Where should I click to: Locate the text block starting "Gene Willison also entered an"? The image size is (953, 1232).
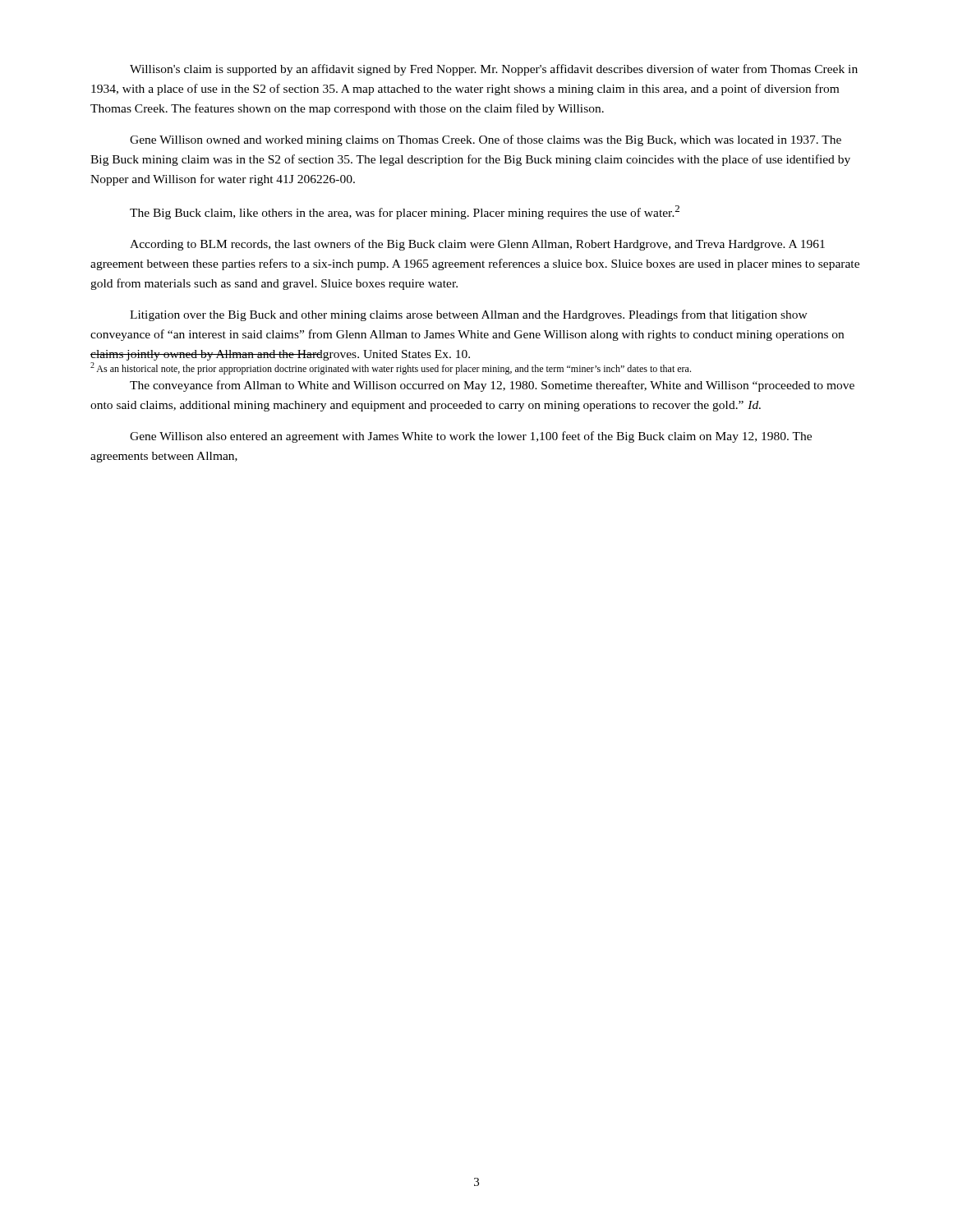(x=476, y=446)
